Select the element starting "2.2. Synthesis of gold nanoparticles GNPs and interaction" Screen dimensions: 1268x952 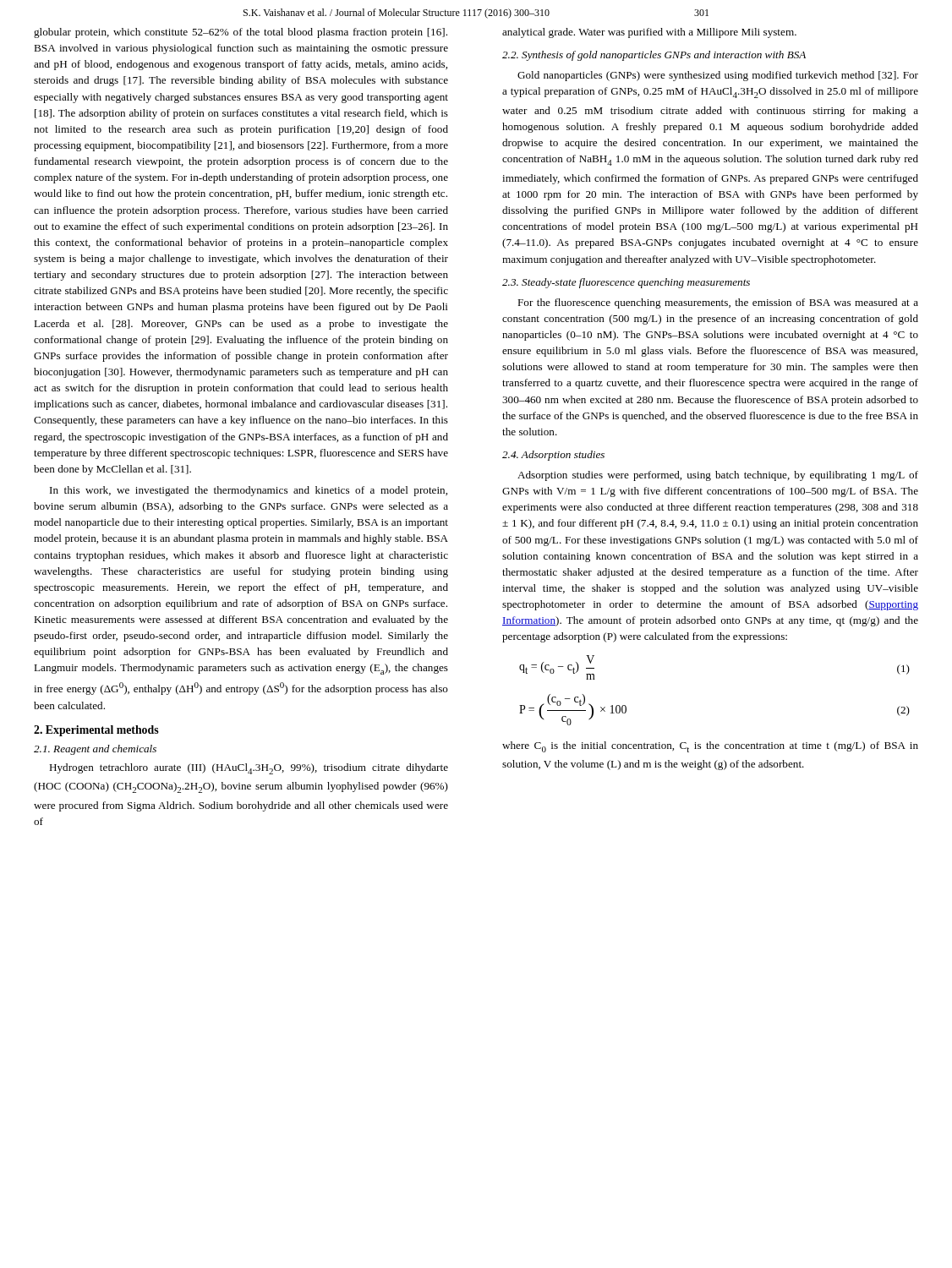654,55
